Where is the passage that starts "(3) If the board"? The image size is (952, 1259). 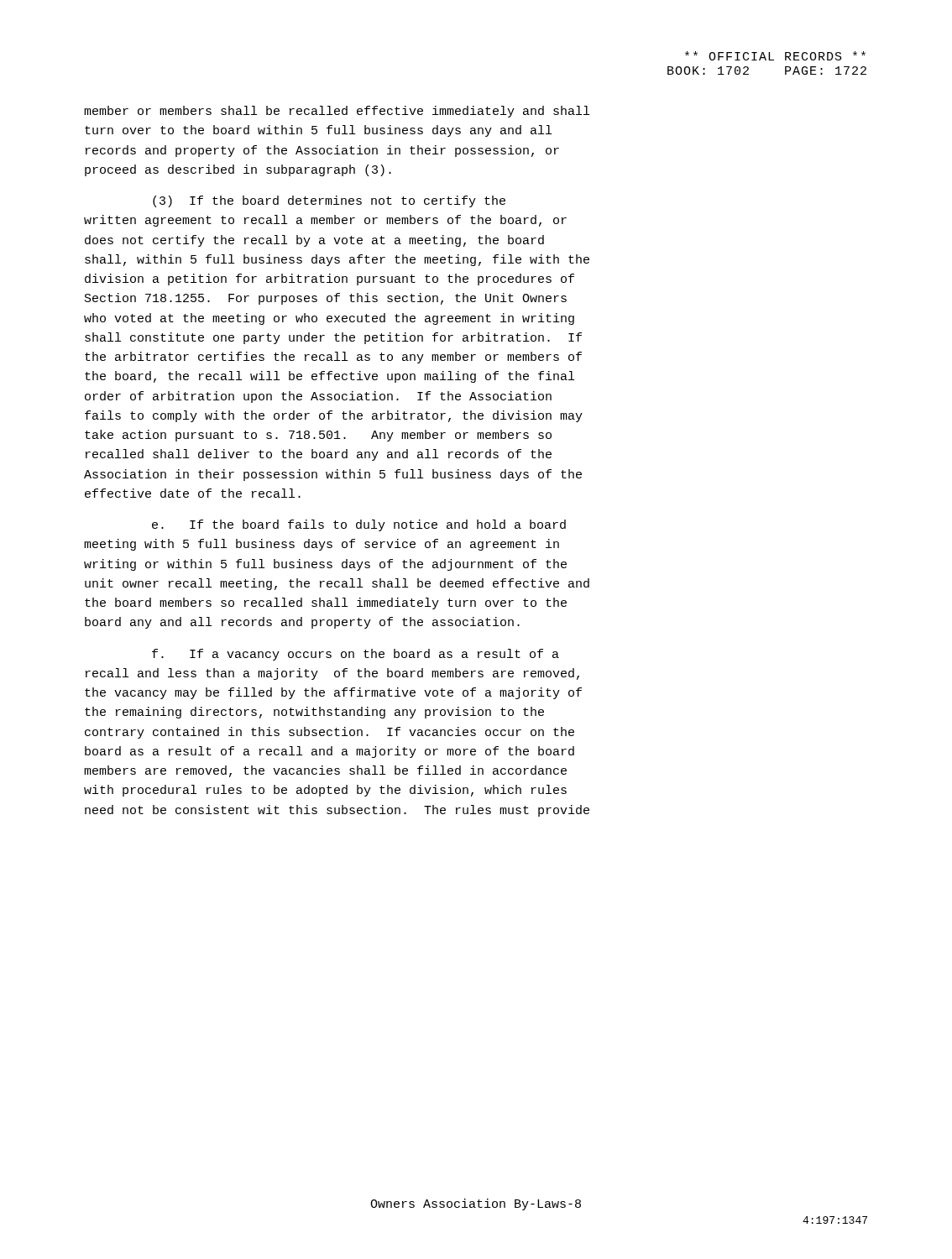tap(337, 348)
